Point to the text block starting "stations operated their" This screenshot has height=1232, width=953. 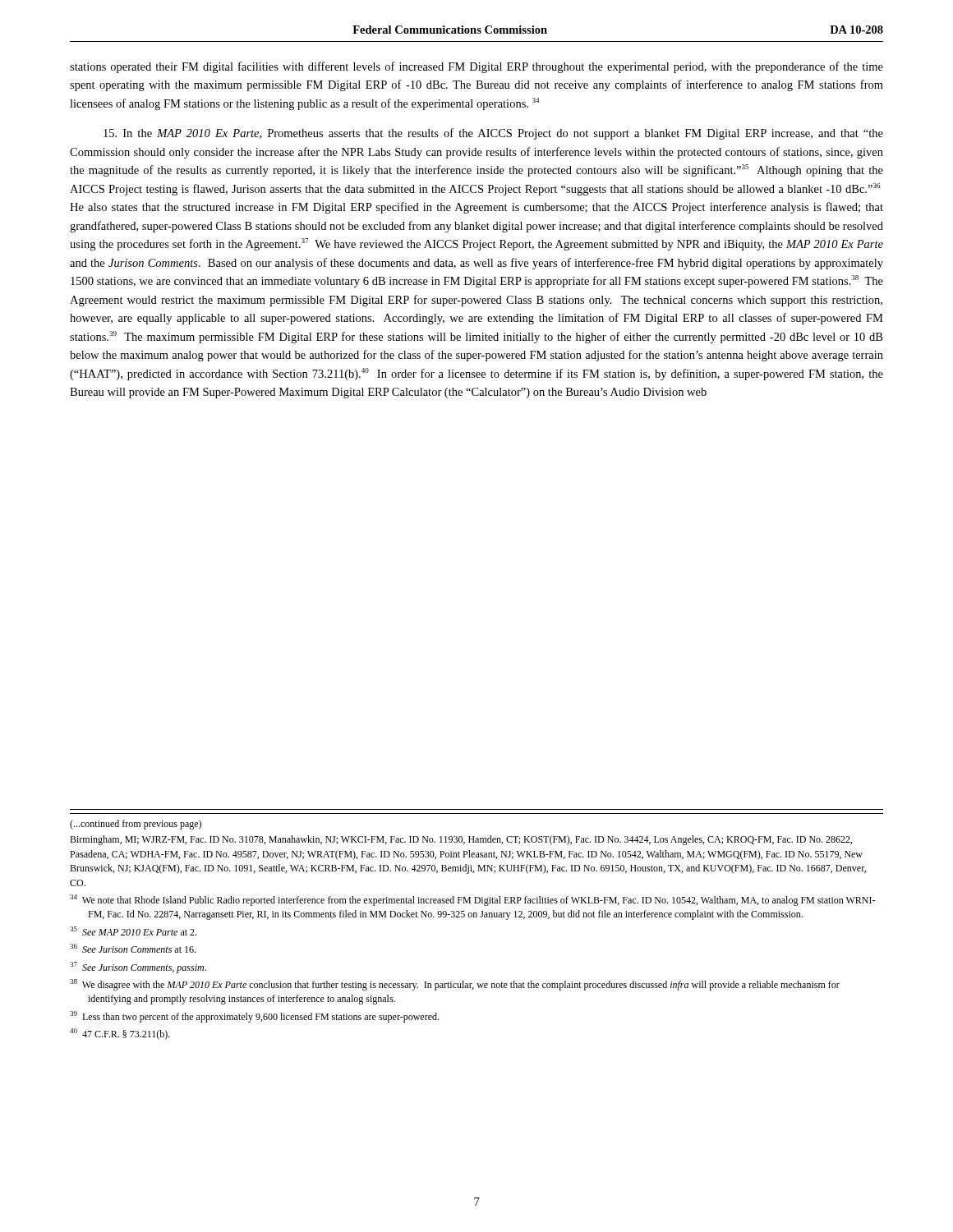(476, 85)
